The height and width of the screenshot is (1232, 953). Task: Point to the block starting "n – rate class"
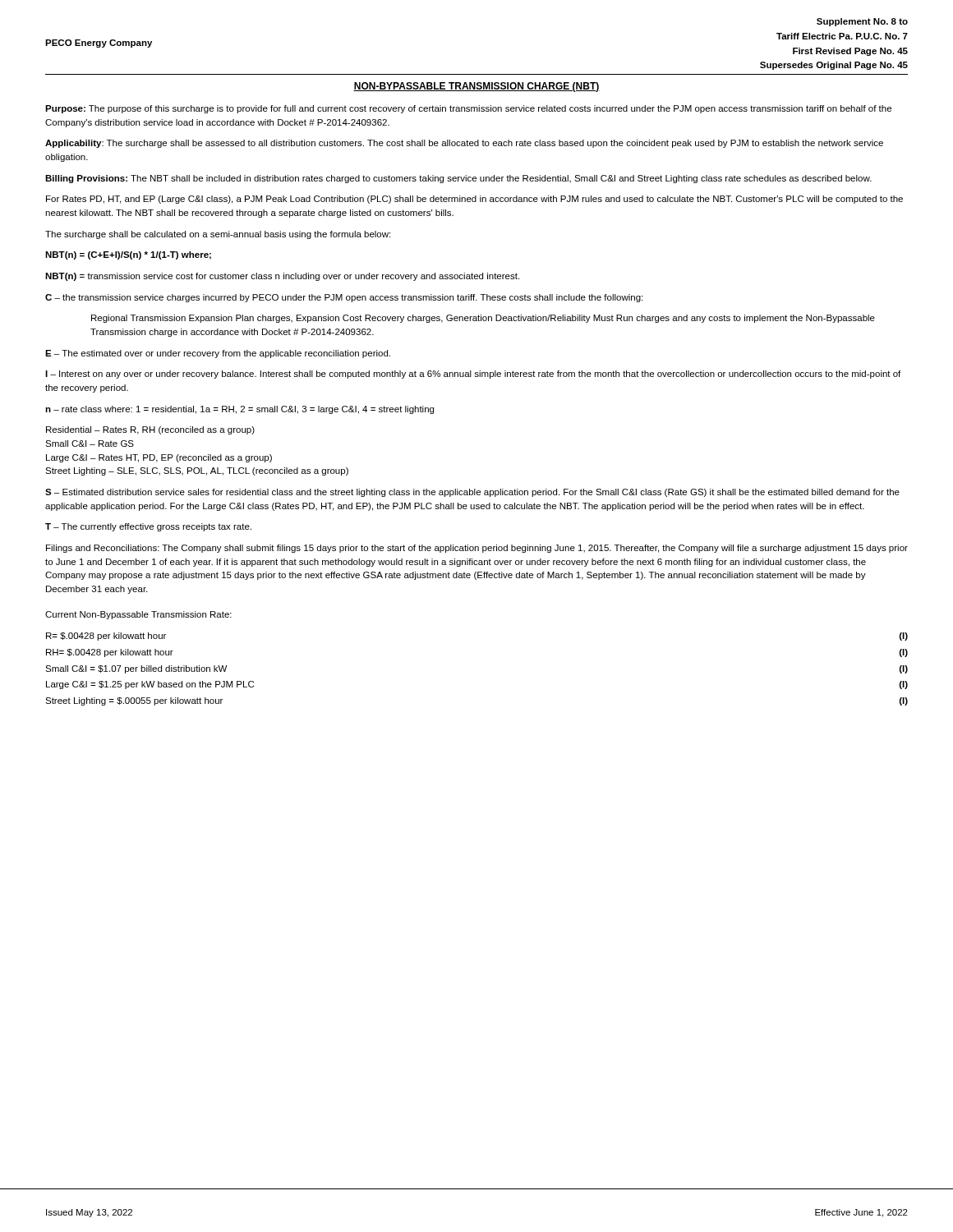click(240, 409)
